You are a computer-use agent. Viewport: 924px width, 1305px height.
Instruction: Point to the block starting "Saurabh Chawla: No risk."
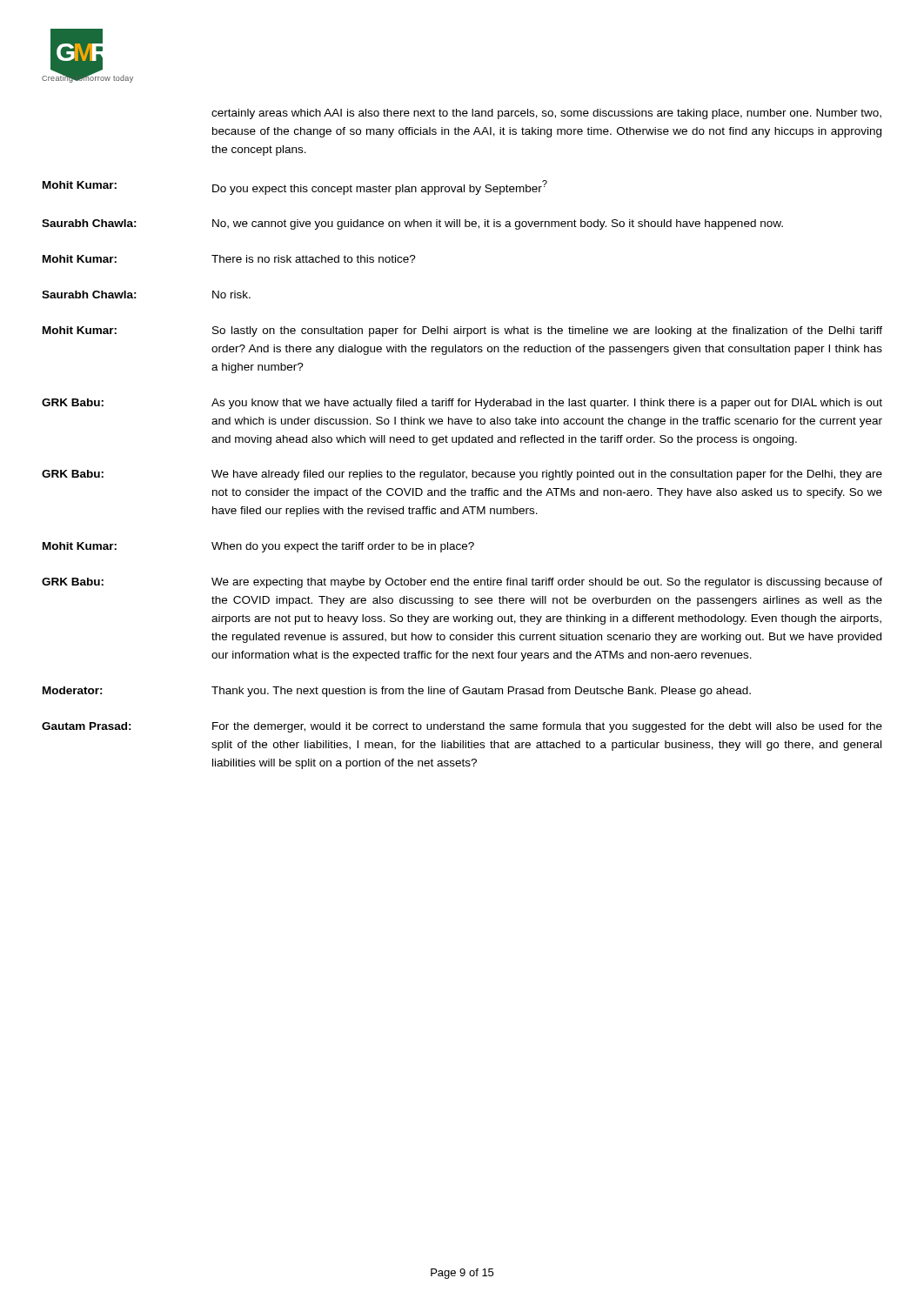(85, 294)
